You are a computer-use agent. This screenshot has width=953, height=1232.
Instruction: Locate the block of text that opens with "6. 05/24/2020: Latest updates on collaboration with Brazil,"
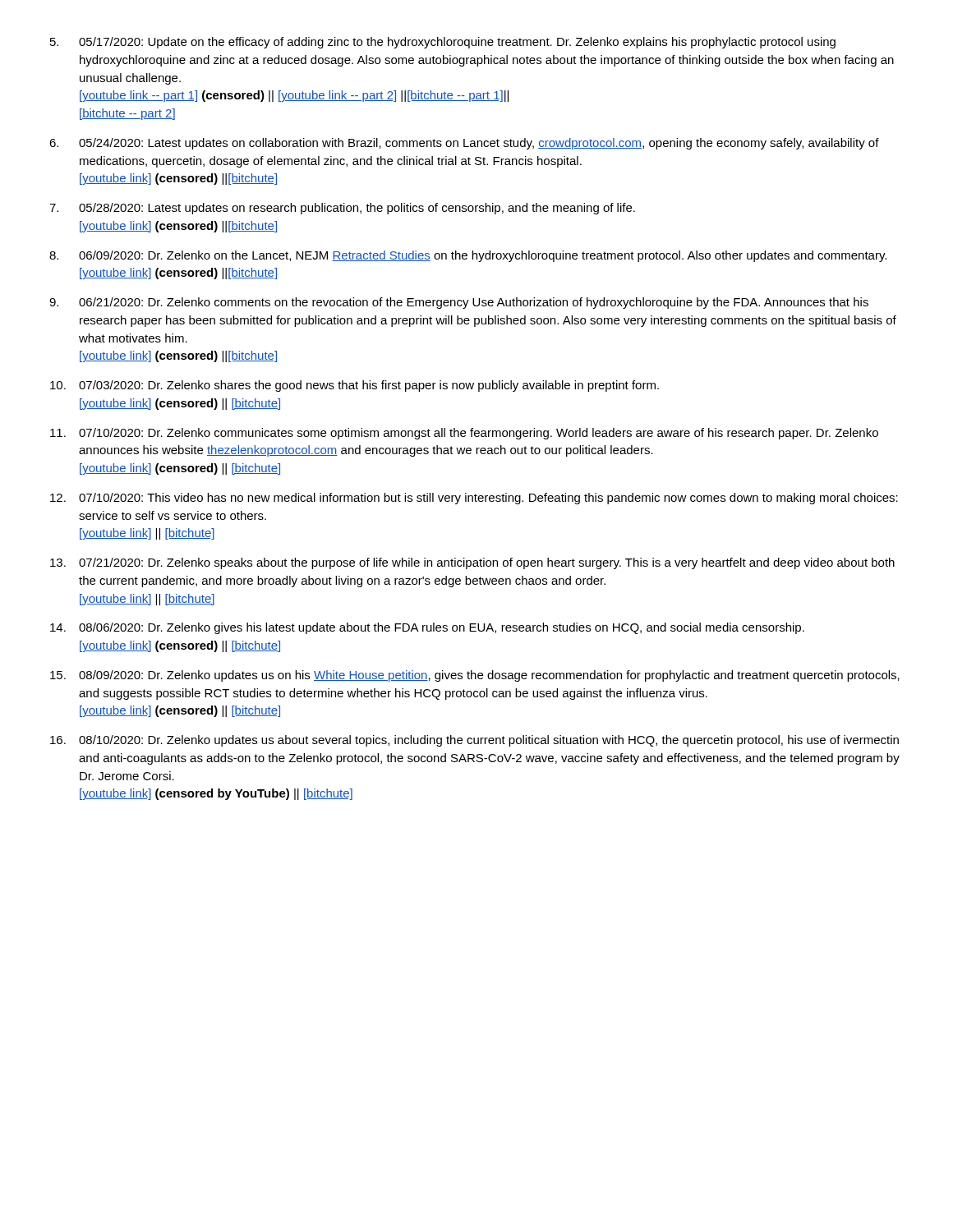(x=476, y=160)
